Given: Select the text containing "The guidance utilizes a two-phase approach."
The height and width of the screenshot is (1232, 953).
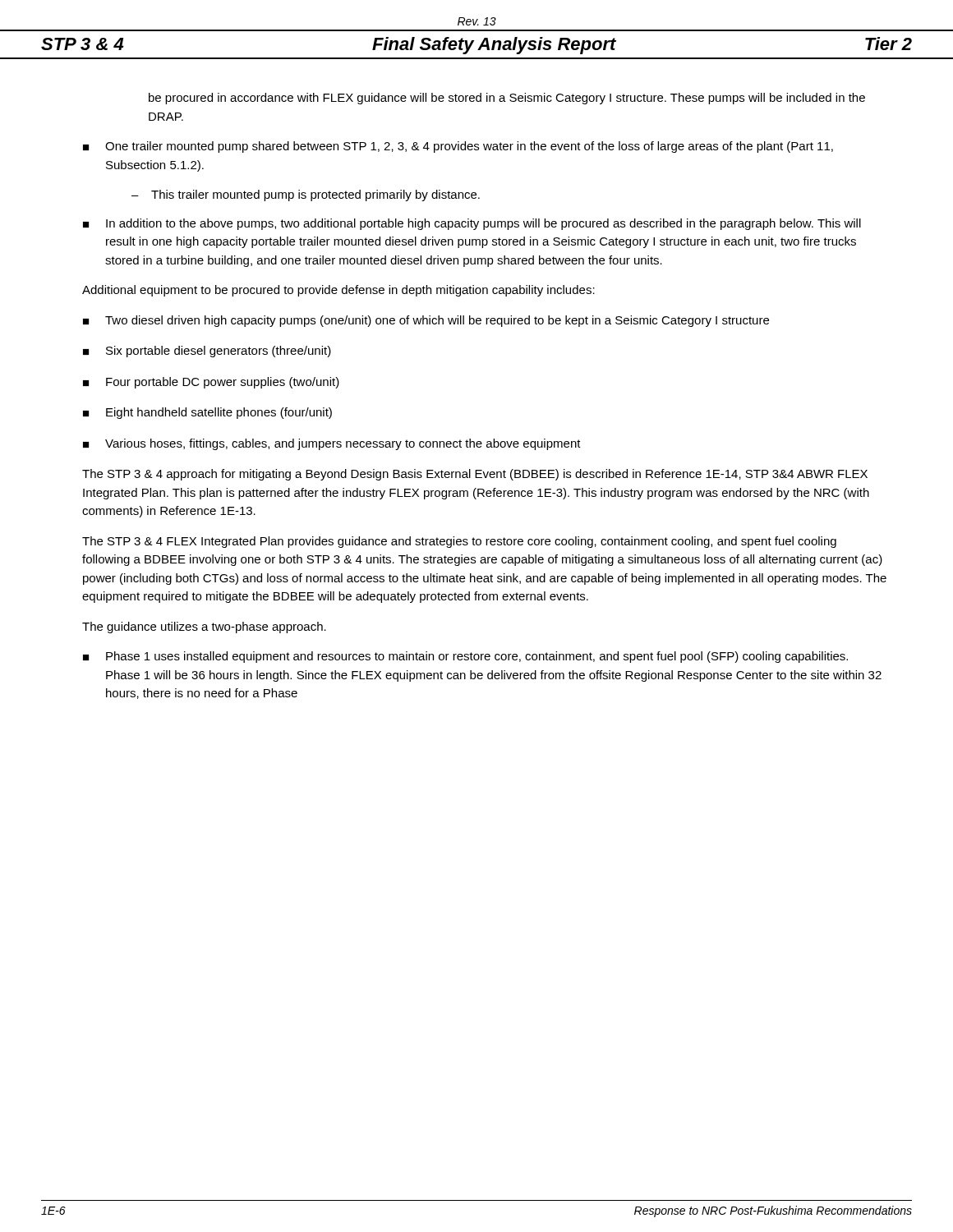Looking at the screenshot, I should coord(204,626).
